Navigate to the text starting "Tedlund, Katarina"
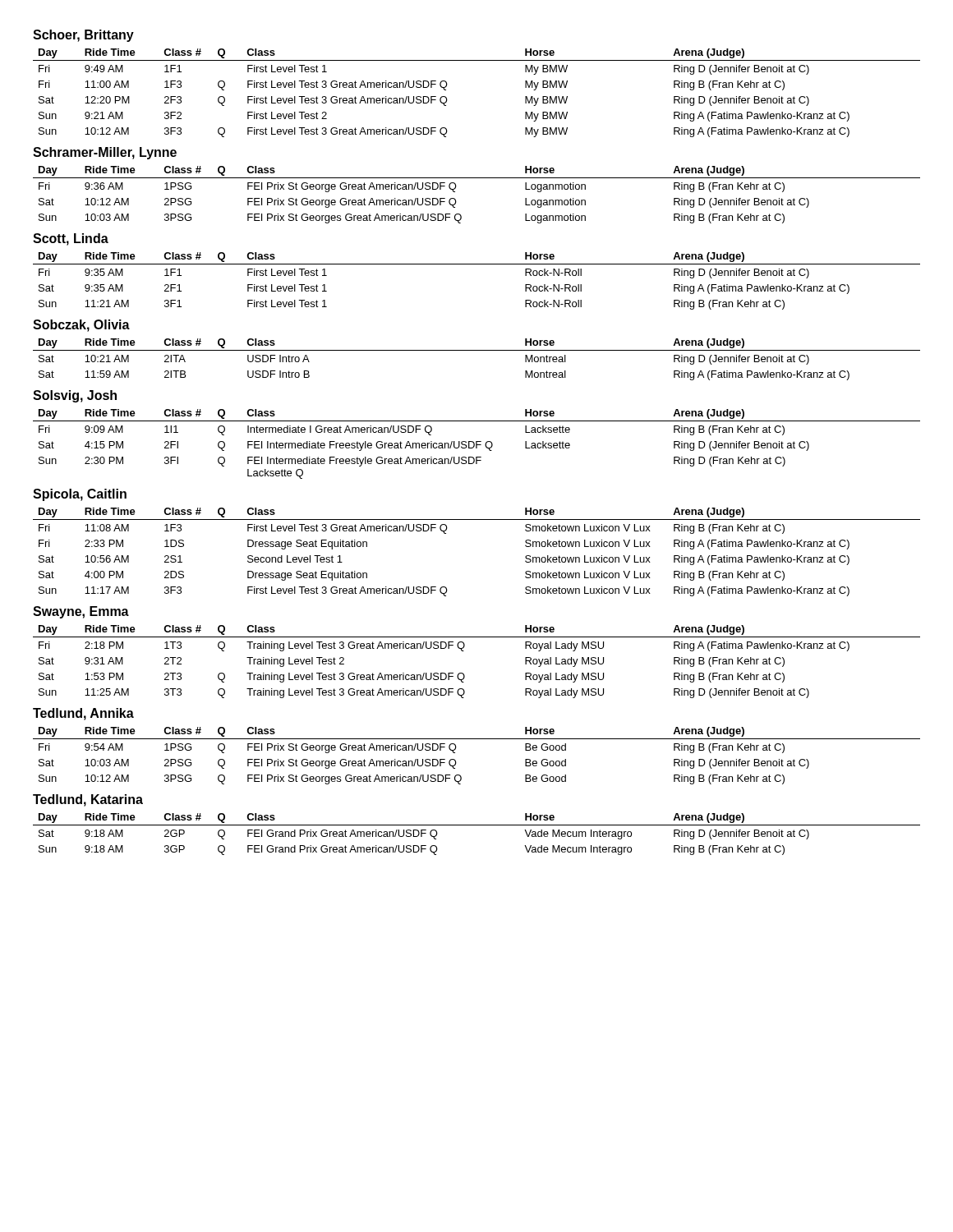The height and width of the screenshot is (1232, 953). click(x=88, y=800)
